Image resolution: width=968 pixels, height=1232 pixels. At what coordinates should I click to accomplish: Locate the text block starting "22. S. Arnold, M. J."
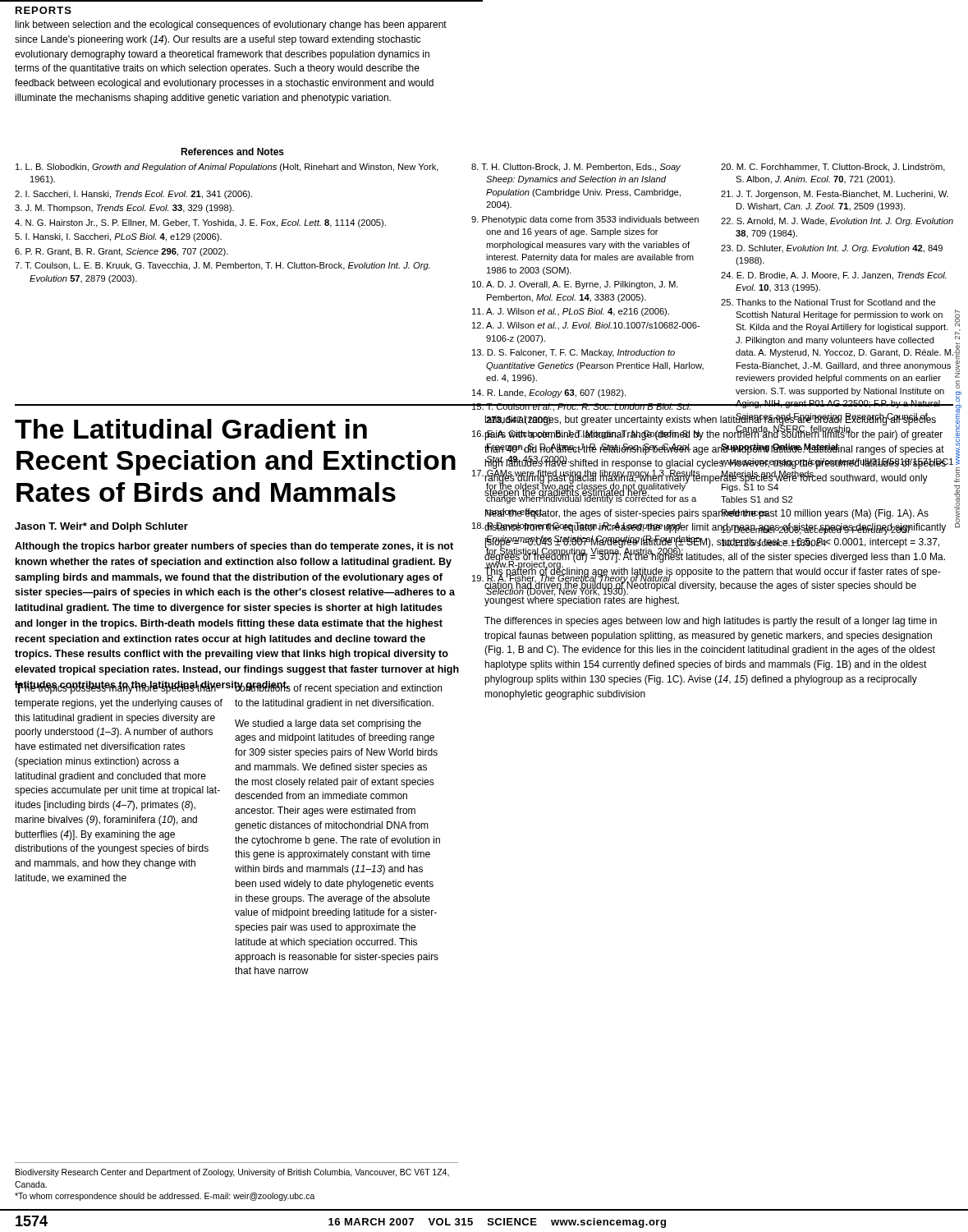click(x=837, y=227)
